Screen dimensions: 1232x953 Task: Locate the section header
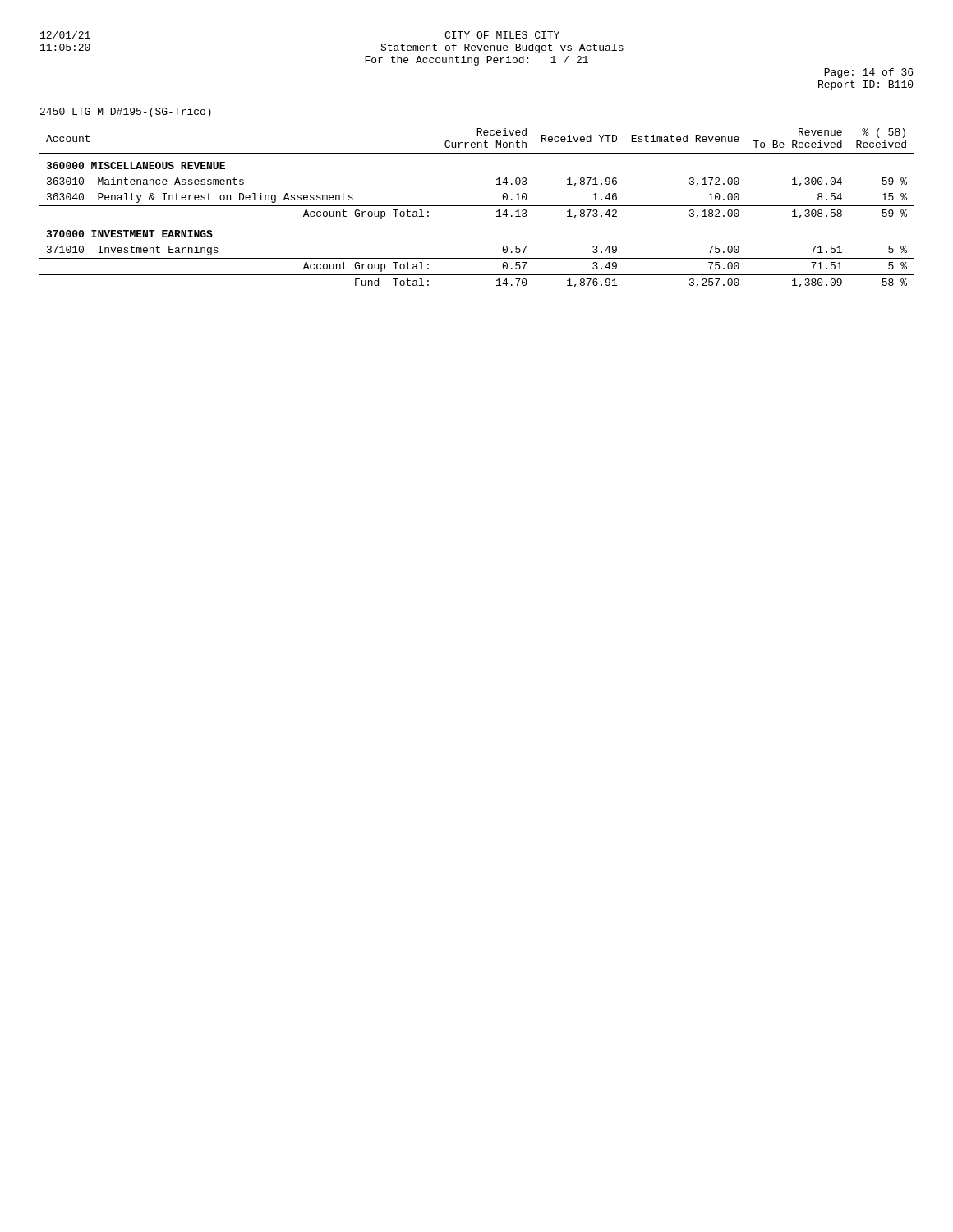click(126, 112)
